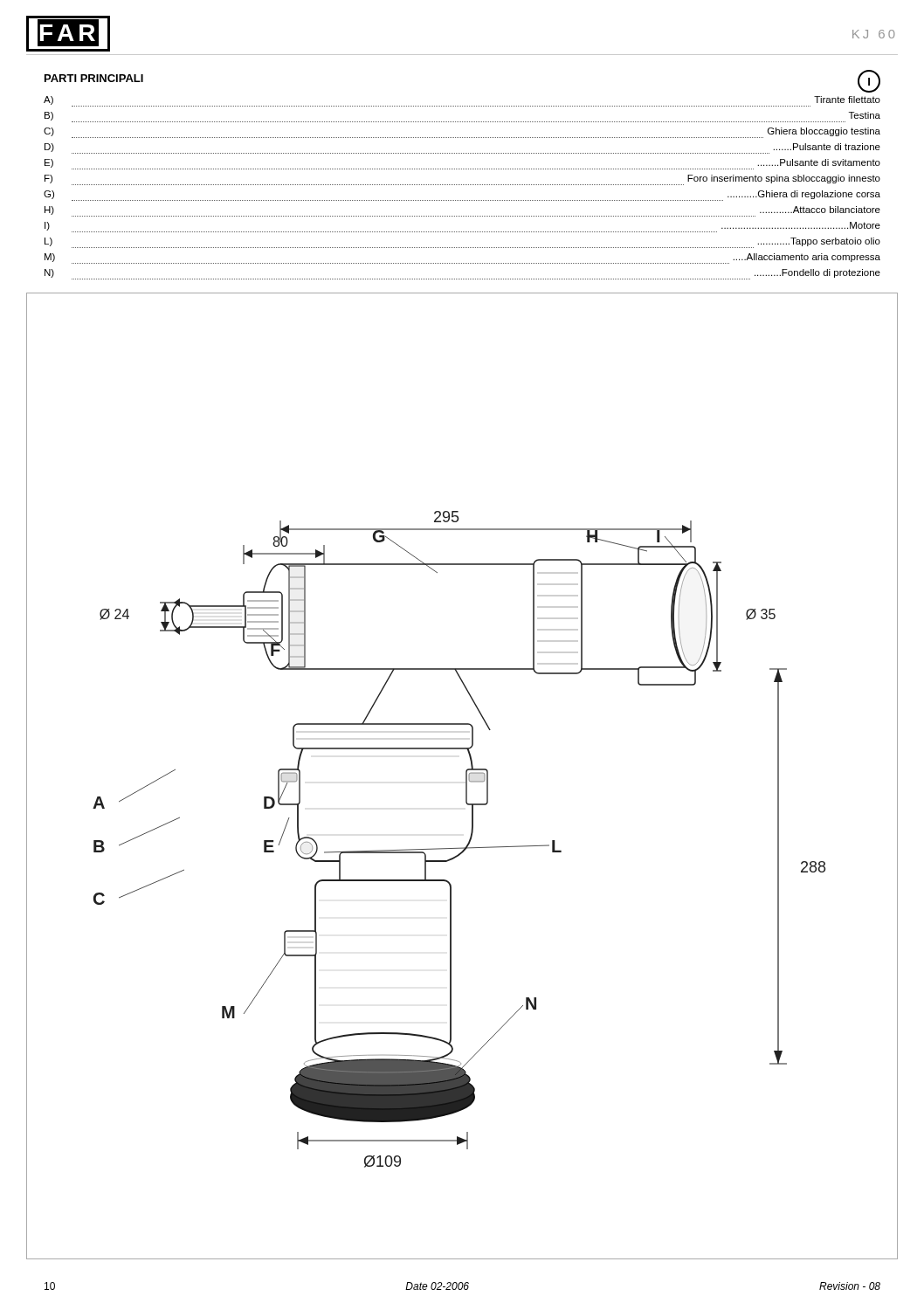Point to the passage starting "H) ............Attacco bilanciatore"
Image resolution: width=924 pixels, height=1310 pixels.
point(462,210)
